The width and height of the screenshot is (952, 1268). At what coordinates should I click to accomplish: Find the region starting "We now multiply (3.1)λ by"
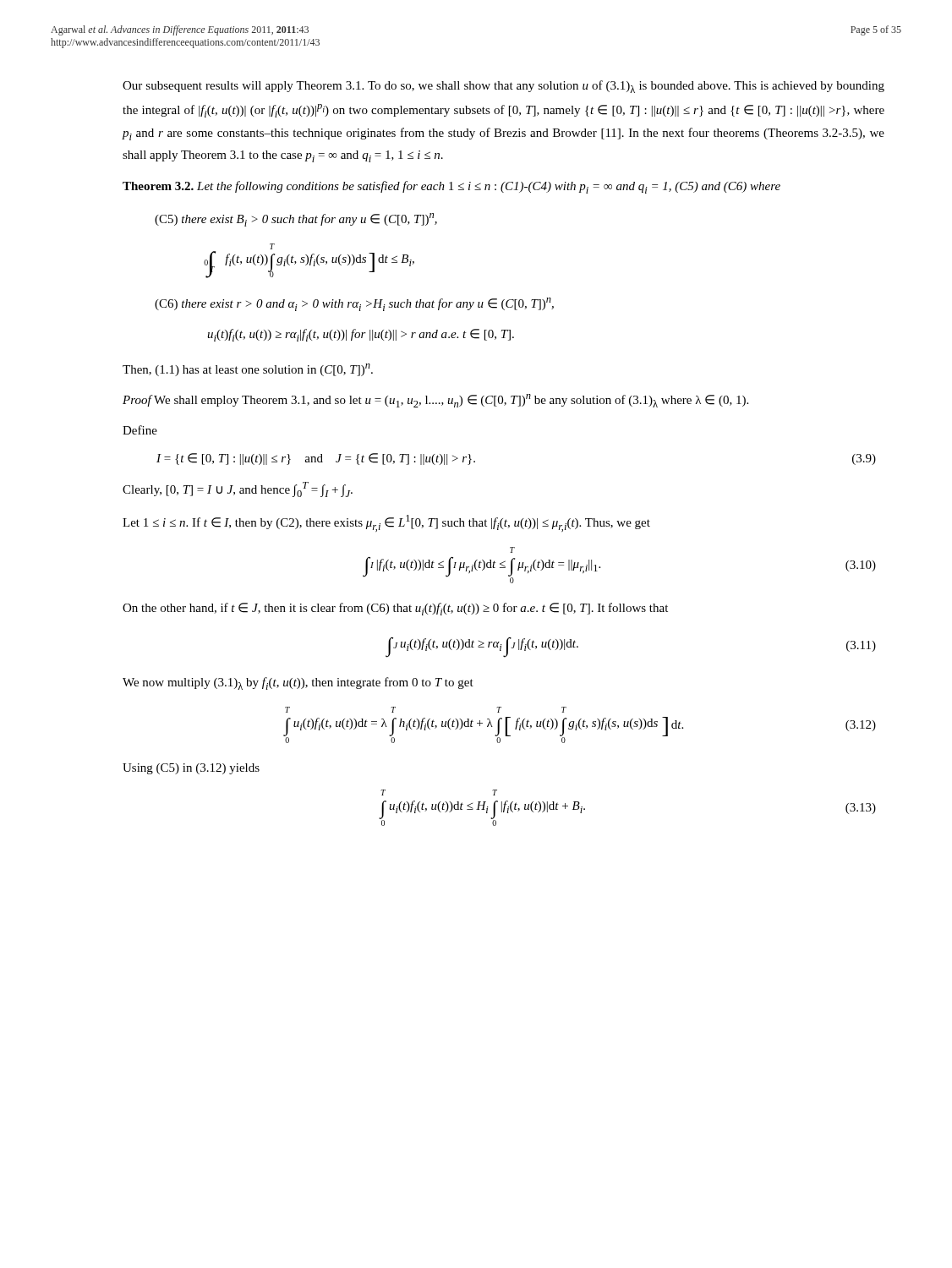(x=298, y=683)
